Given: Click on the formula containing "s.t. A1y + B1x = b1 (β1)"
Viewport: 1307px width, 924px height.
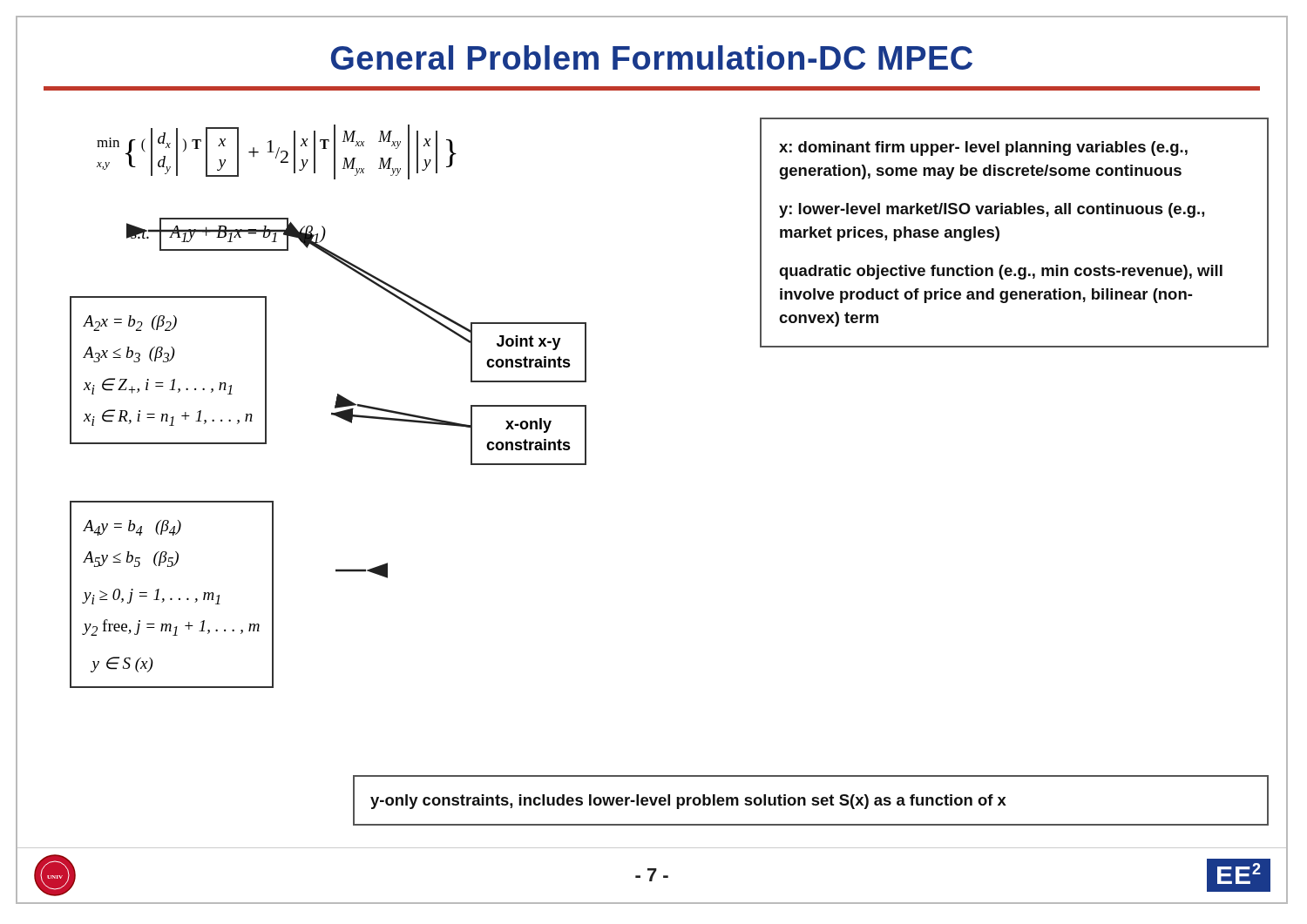Looking at the screenshot, I should 228,234.
